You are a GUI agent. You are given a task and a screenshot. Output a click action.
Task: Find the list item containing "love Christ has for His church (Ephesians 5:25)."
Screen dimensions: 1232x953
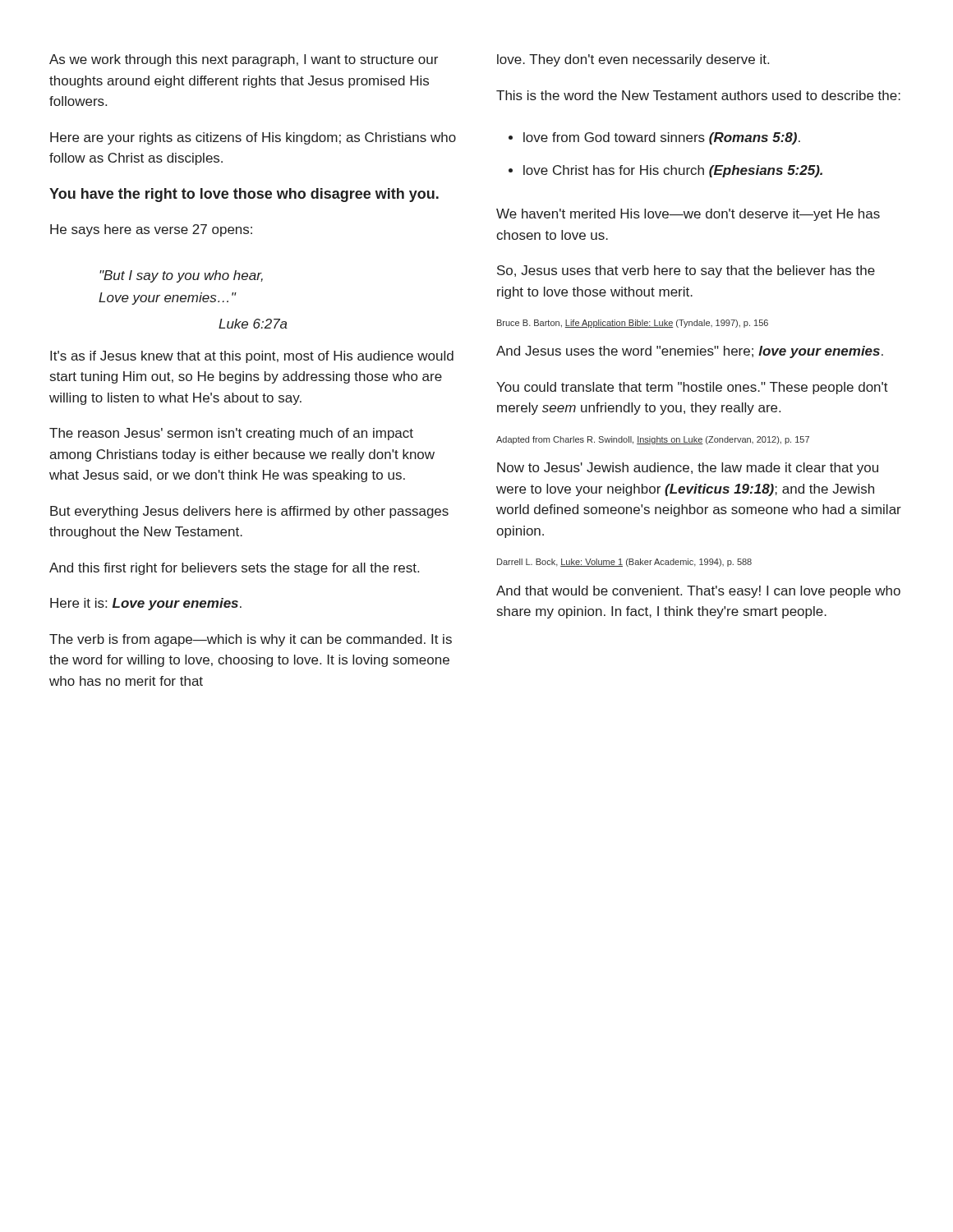673,170
